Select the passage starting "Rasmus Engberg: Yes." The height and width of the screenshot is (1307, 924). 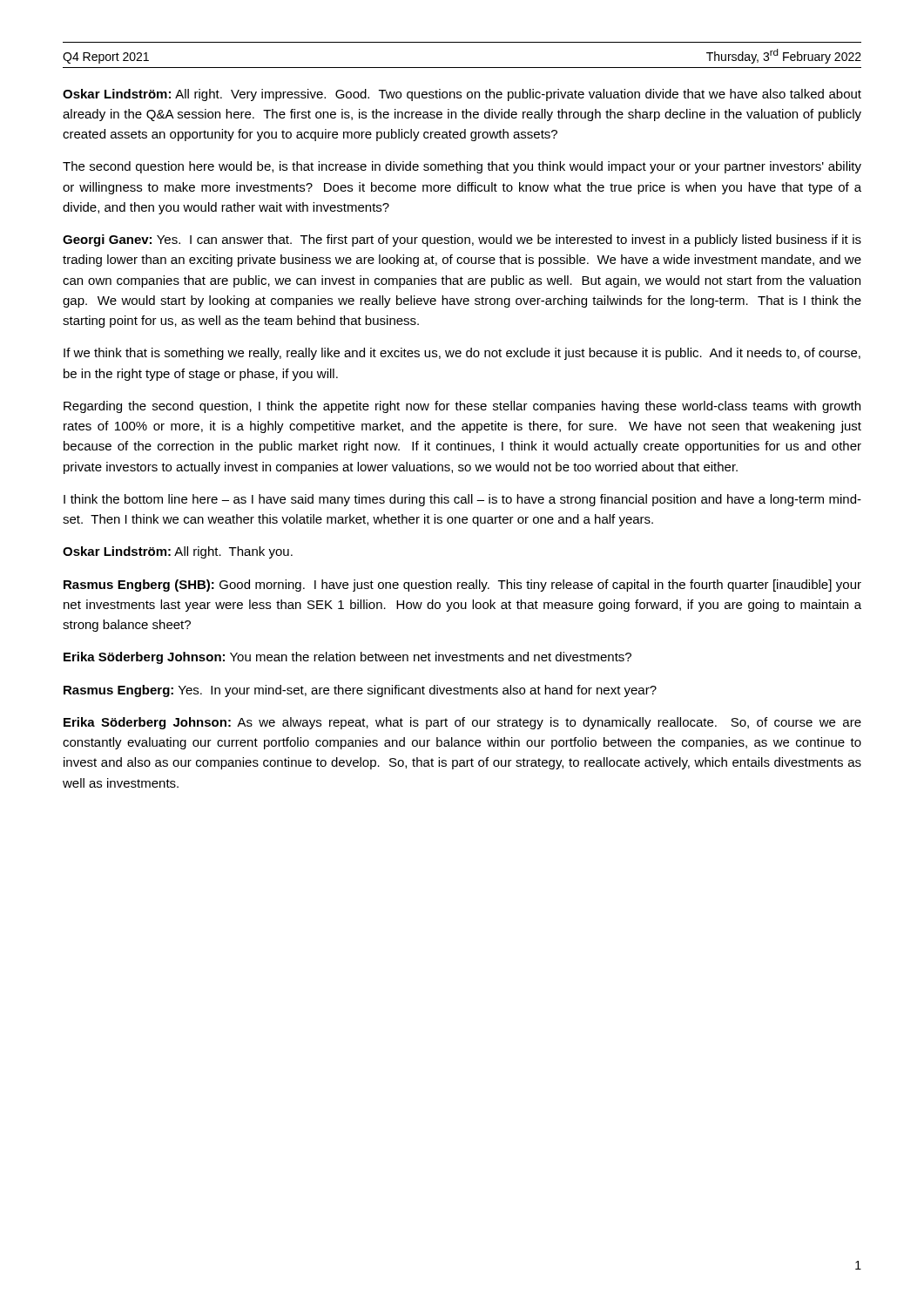[x=360, y=689]
